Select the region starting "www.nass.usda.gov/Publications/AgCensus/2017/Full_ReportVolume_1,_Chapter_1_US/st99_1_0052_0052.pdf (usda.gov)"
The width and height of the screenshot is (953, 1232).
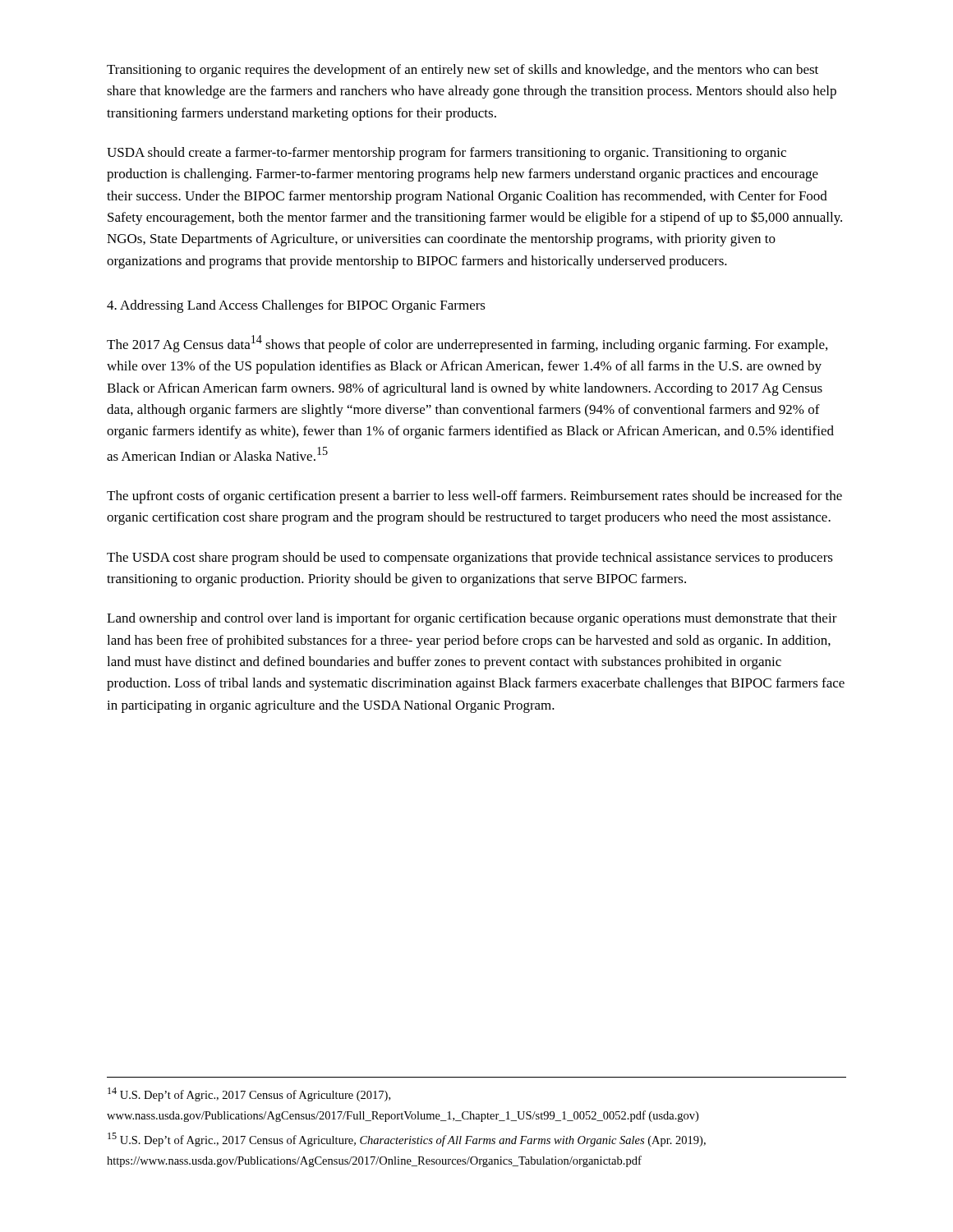pos(403,1116)
